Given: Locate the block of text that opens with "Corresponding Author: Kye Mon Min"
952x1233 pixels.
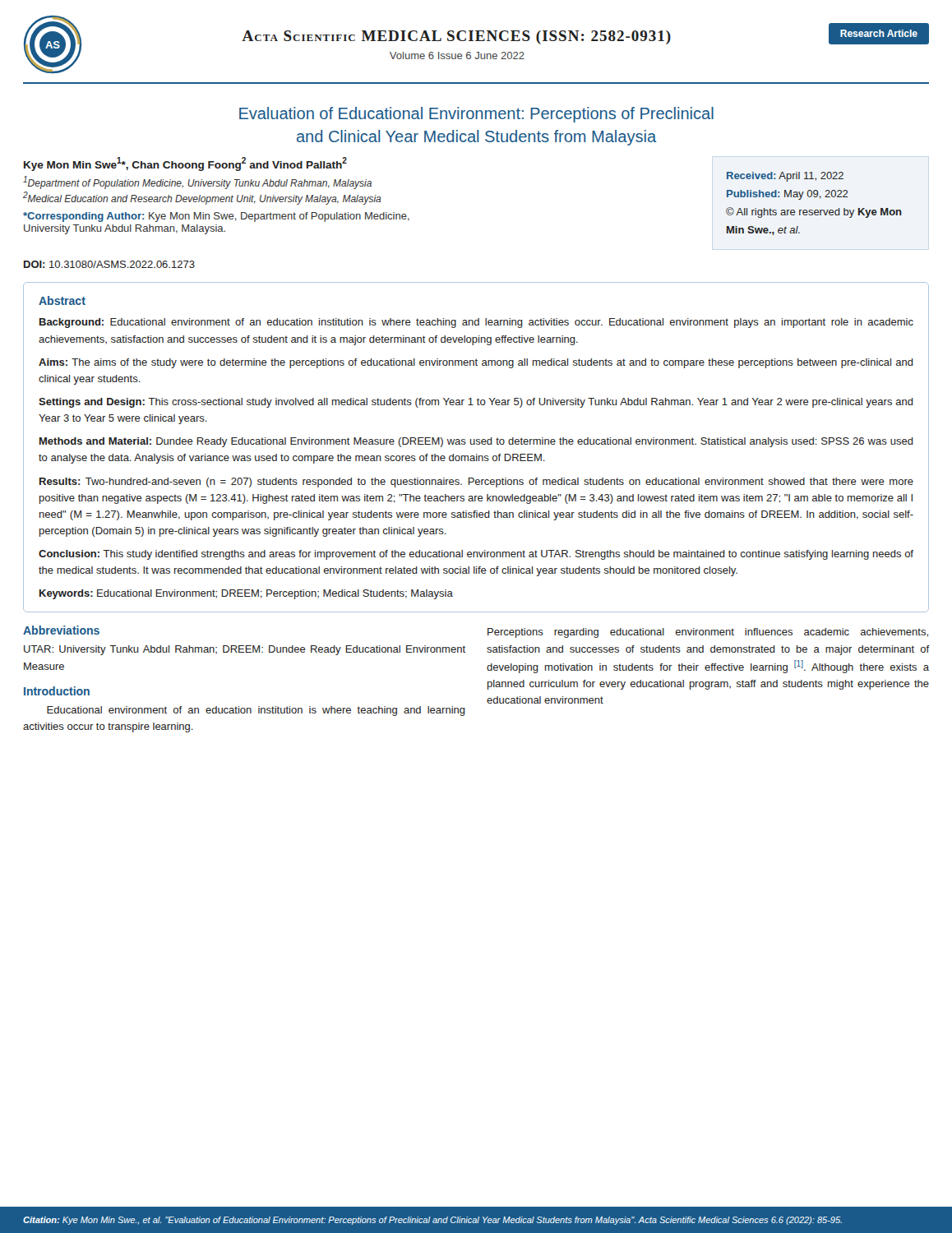Looking at the screenshot, I should [216, 222].
